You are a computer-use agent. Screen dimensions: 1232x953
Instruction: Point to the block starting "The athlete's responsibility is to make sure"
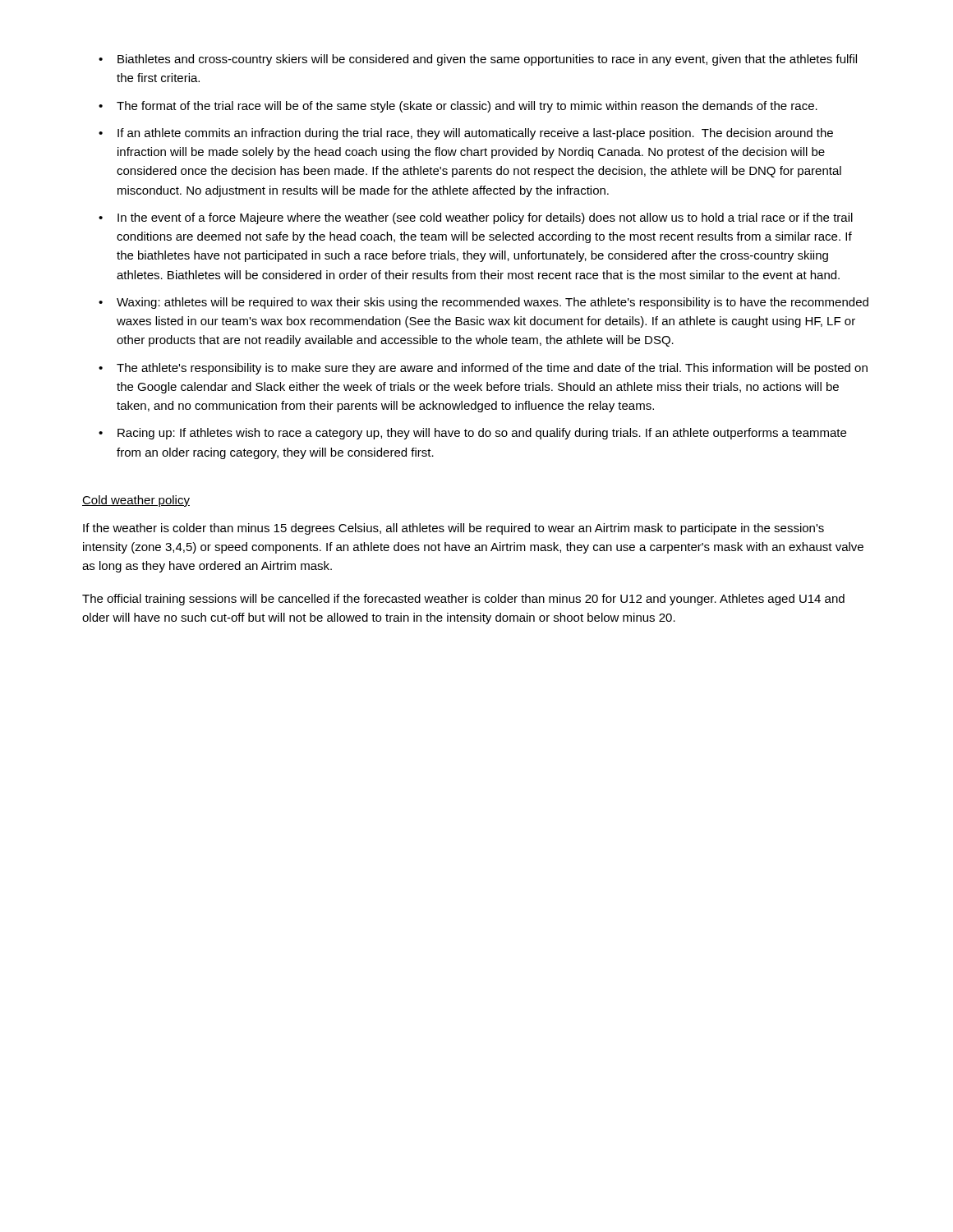492,386
